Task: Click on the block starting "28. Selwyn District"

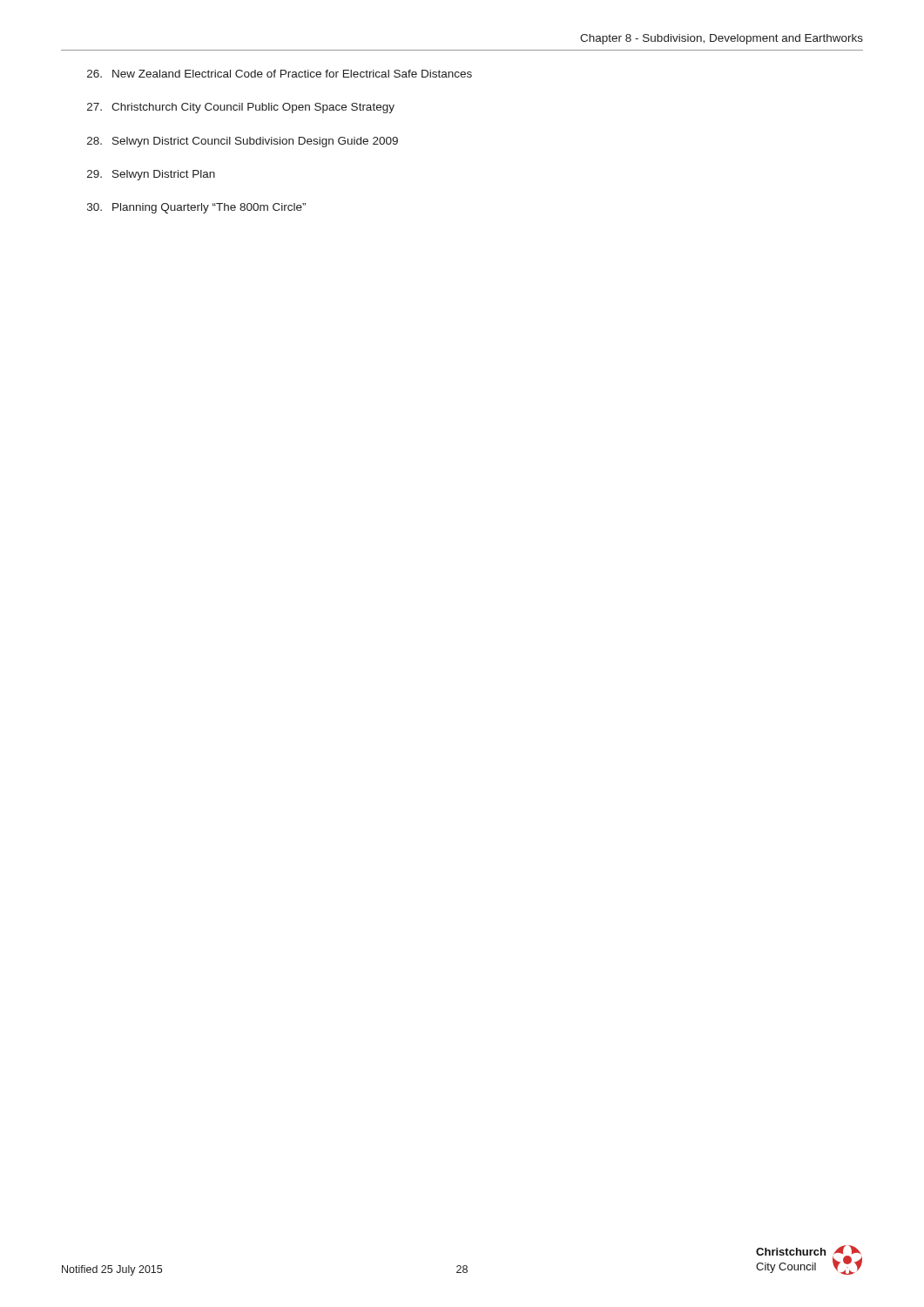Action: 243,142
